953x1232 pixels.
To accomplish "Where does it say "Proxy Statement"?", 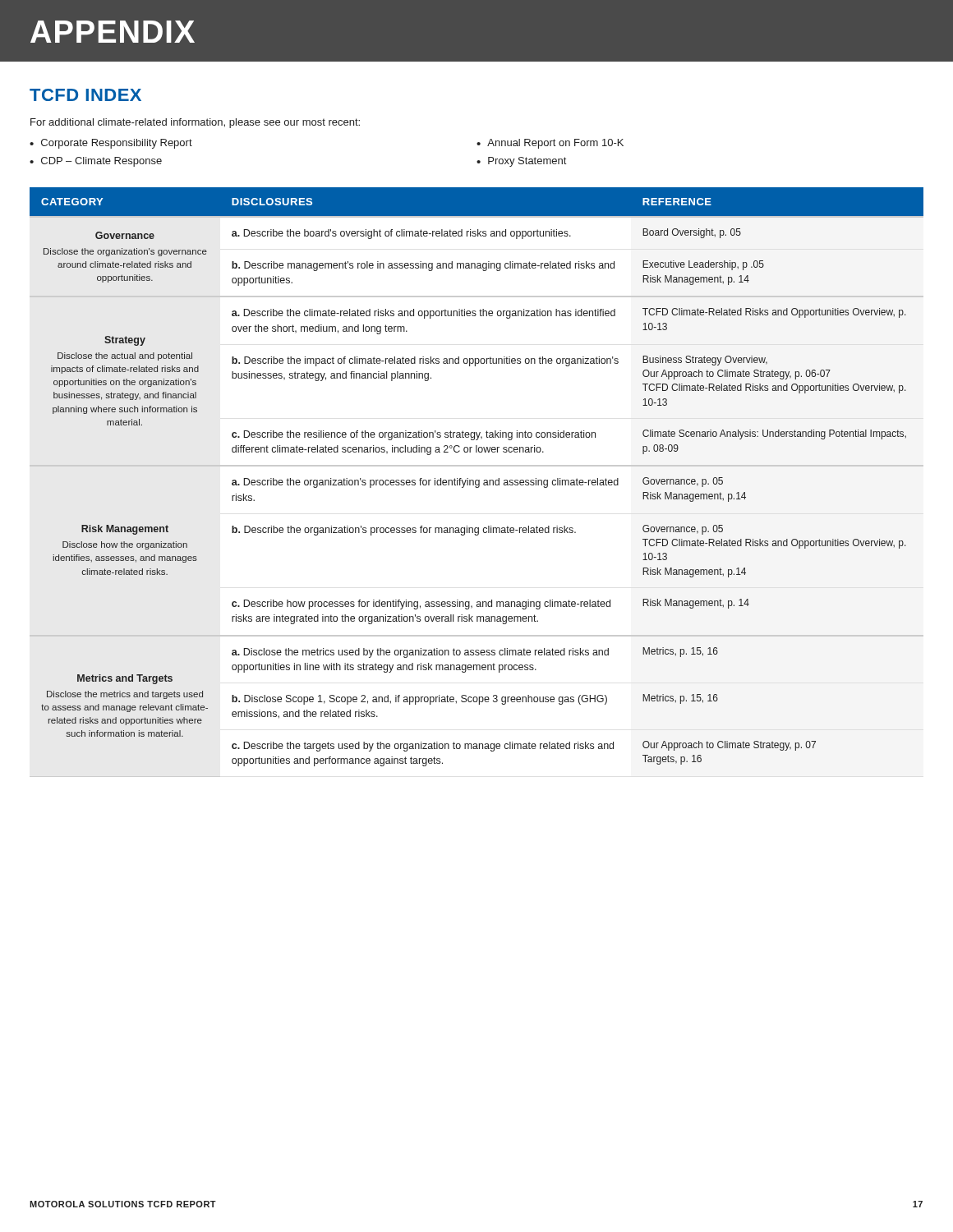I will (x=527, y=161).
